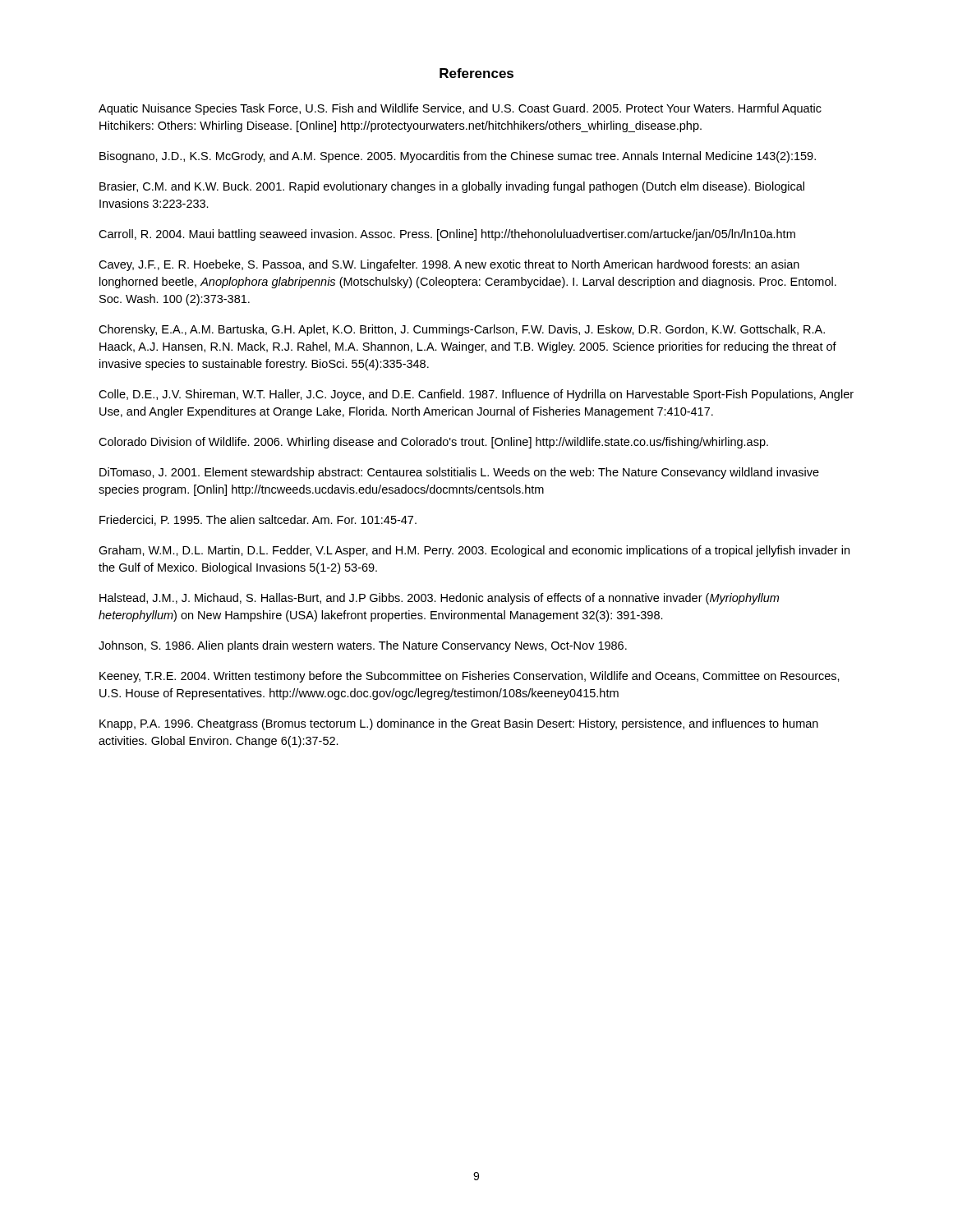The width and height of the screenshot is (953, 1232).
Task: Locate the list item with the text "Keeney, T.R.E. 2004."
Action: coord(469,685)
